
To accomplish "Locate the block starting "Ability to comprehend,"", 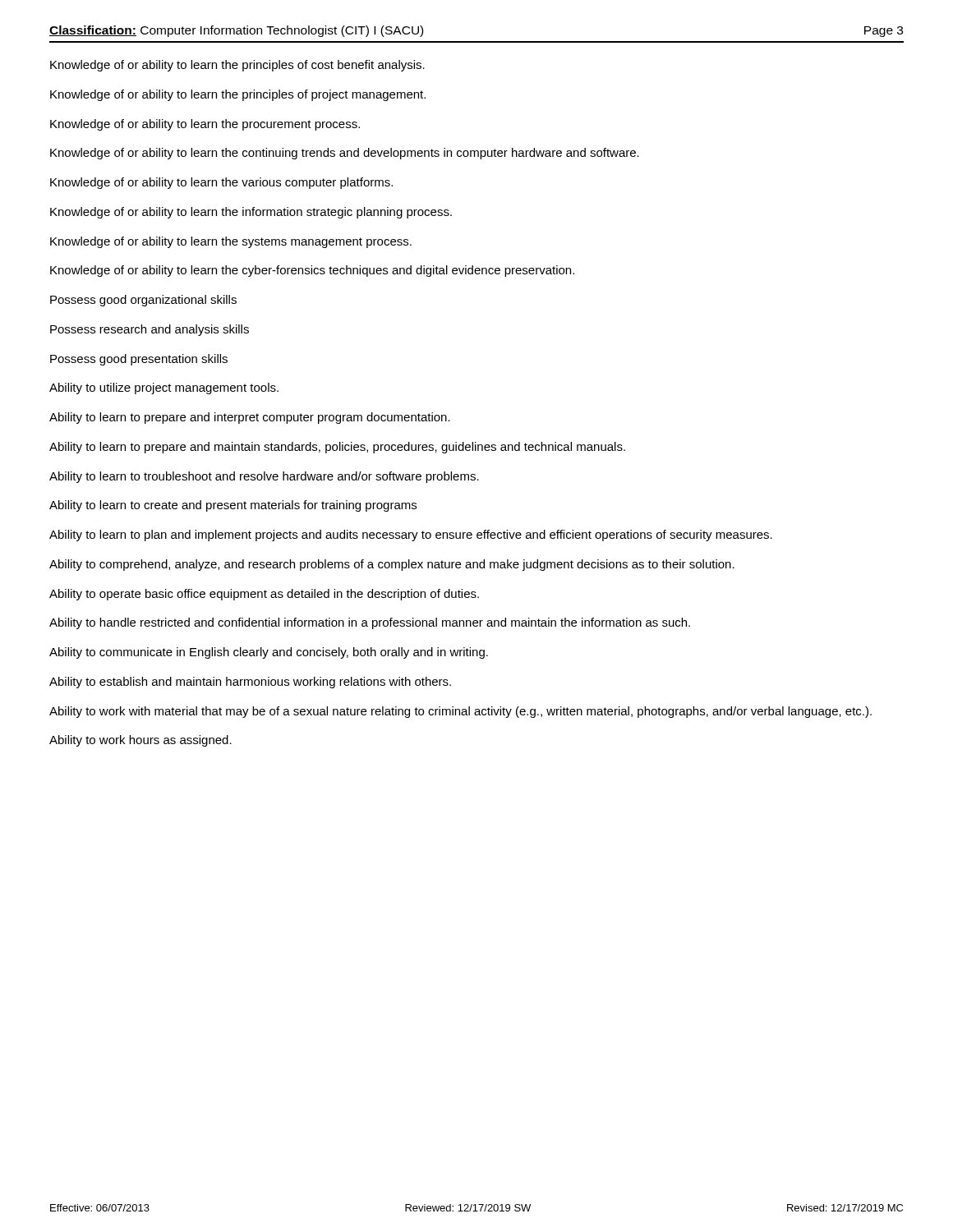I will click(x=392, y=564).
